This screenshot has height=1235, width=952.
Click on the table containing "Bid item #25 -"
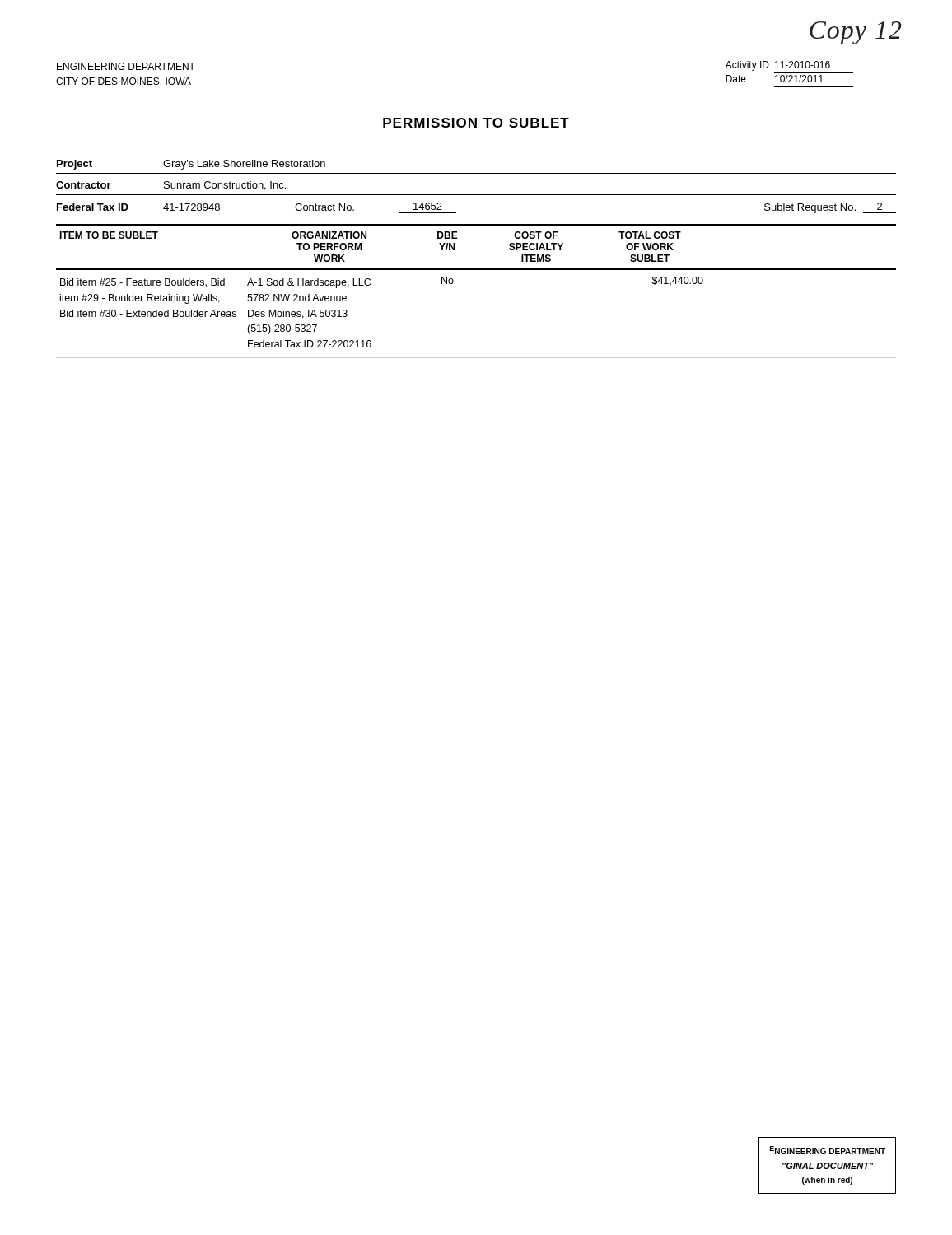click(476, 314)
